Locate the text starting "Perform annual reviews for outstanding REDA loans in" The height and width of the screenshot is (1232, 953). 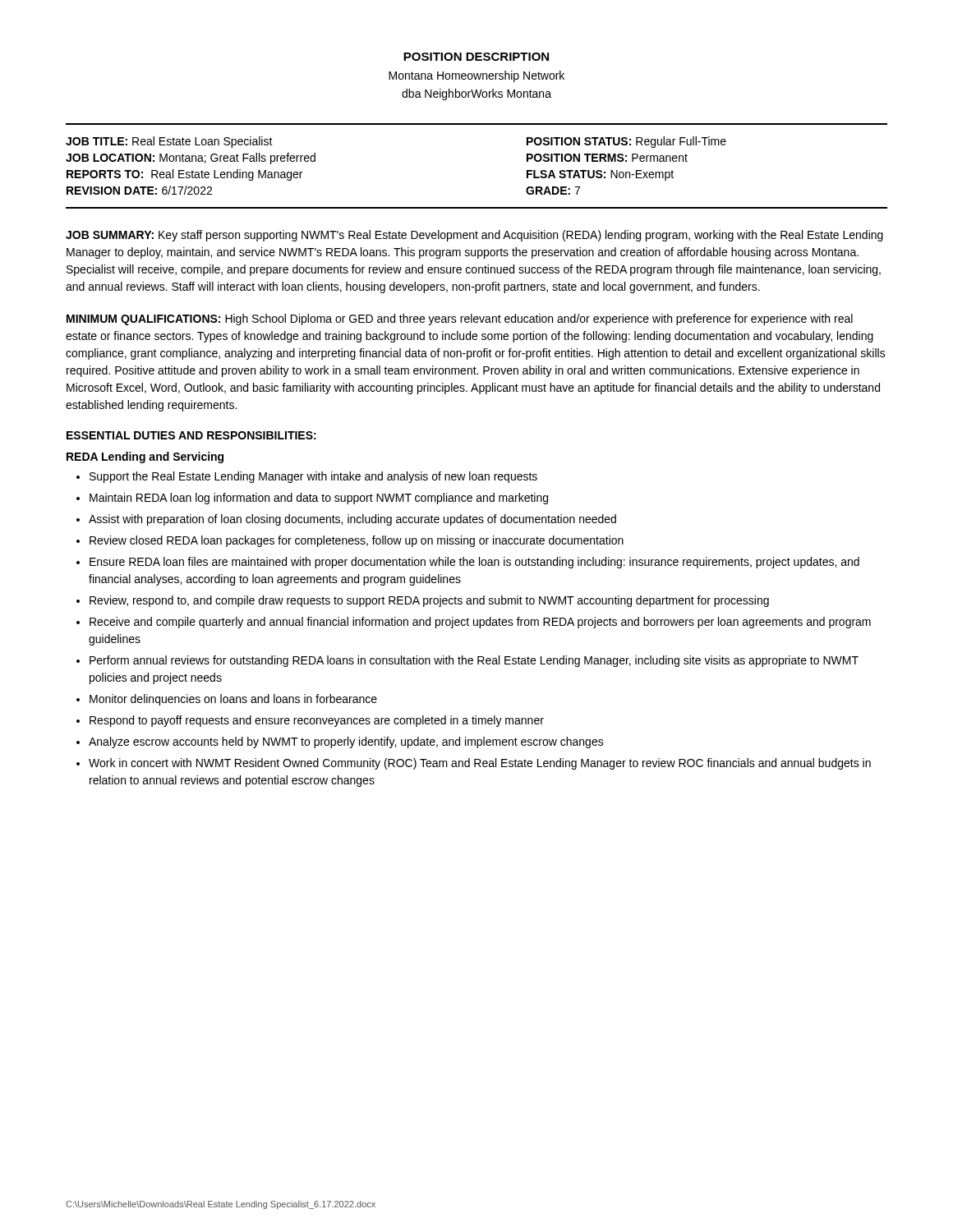(x=473, y=669)
